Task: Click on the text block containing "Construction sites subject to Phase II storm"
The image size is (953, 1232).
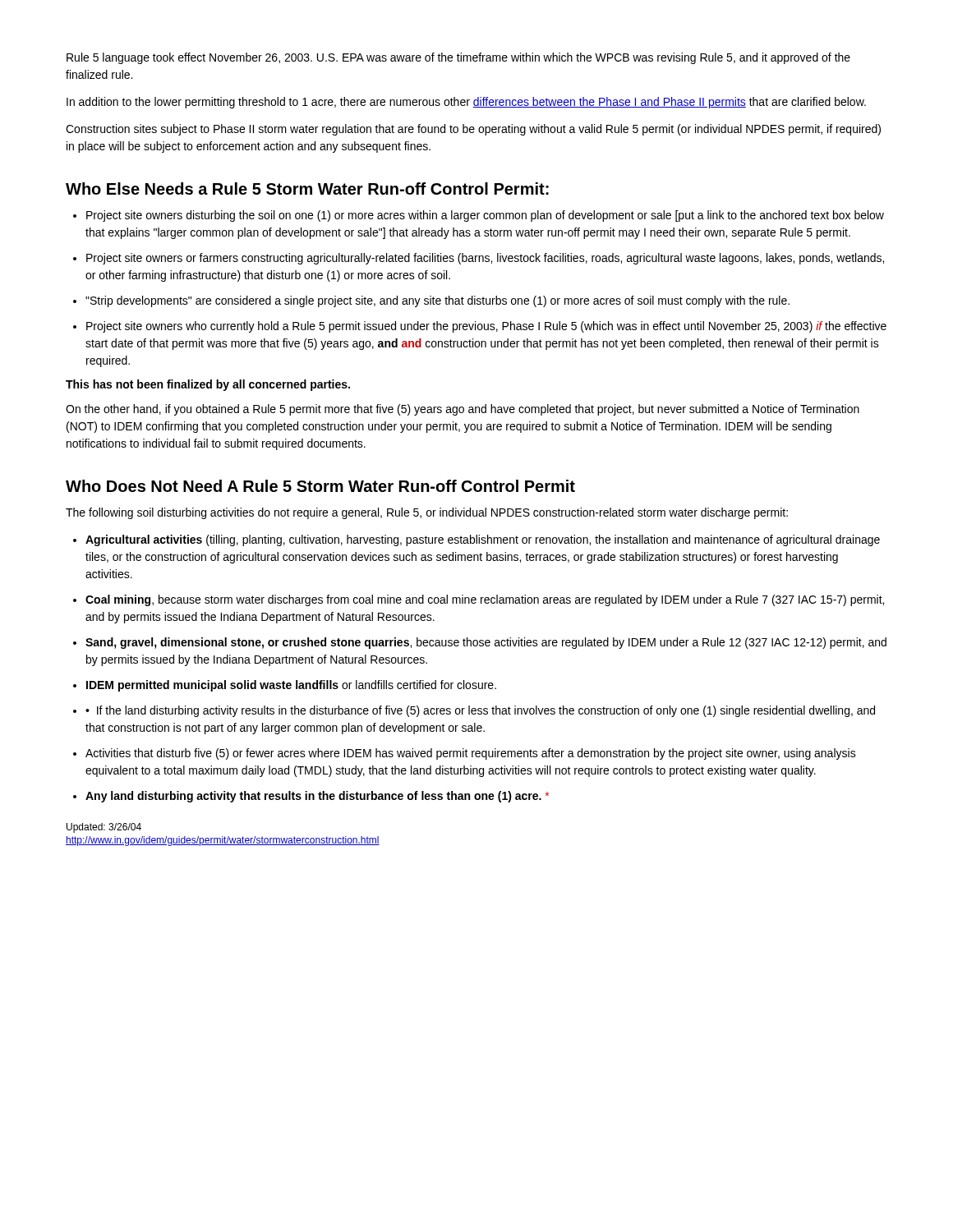Action: (x=474, y=138)
